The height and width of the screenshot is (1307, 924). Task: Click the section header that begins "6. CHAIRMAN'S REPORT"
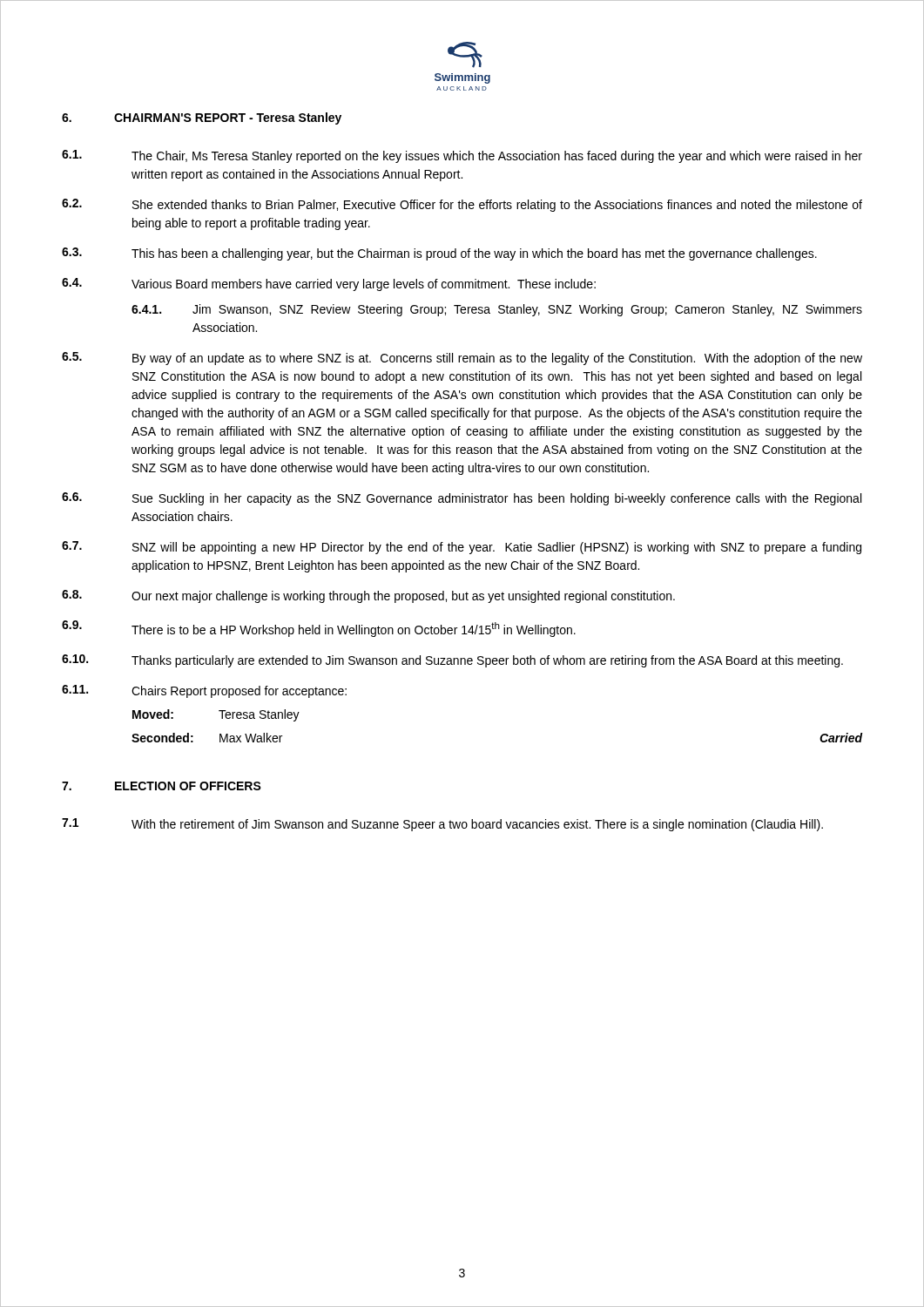coord(202,118)
